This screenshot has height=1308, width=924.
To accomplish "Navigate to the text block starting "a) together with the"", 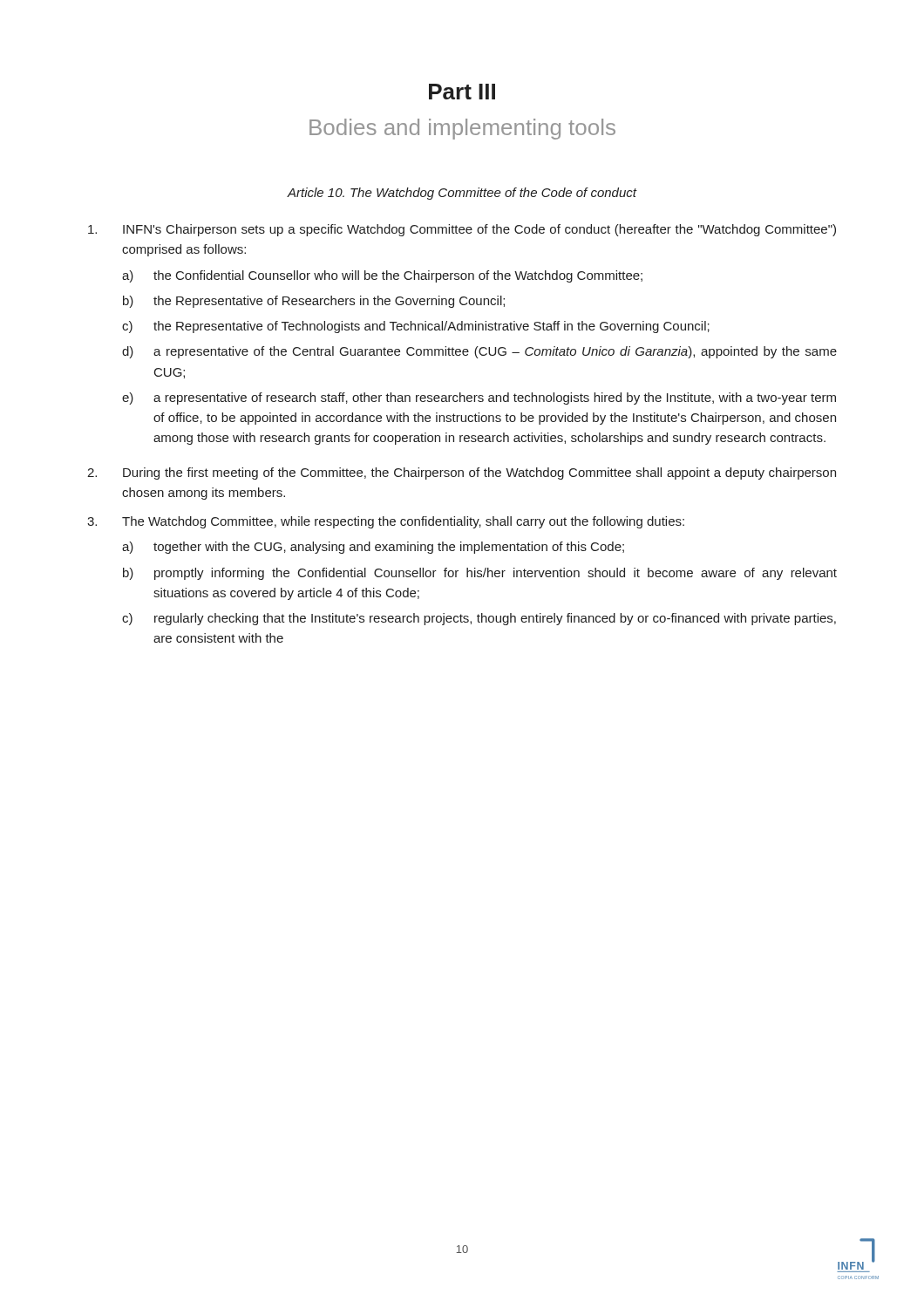I will click(x=479, y=547).
